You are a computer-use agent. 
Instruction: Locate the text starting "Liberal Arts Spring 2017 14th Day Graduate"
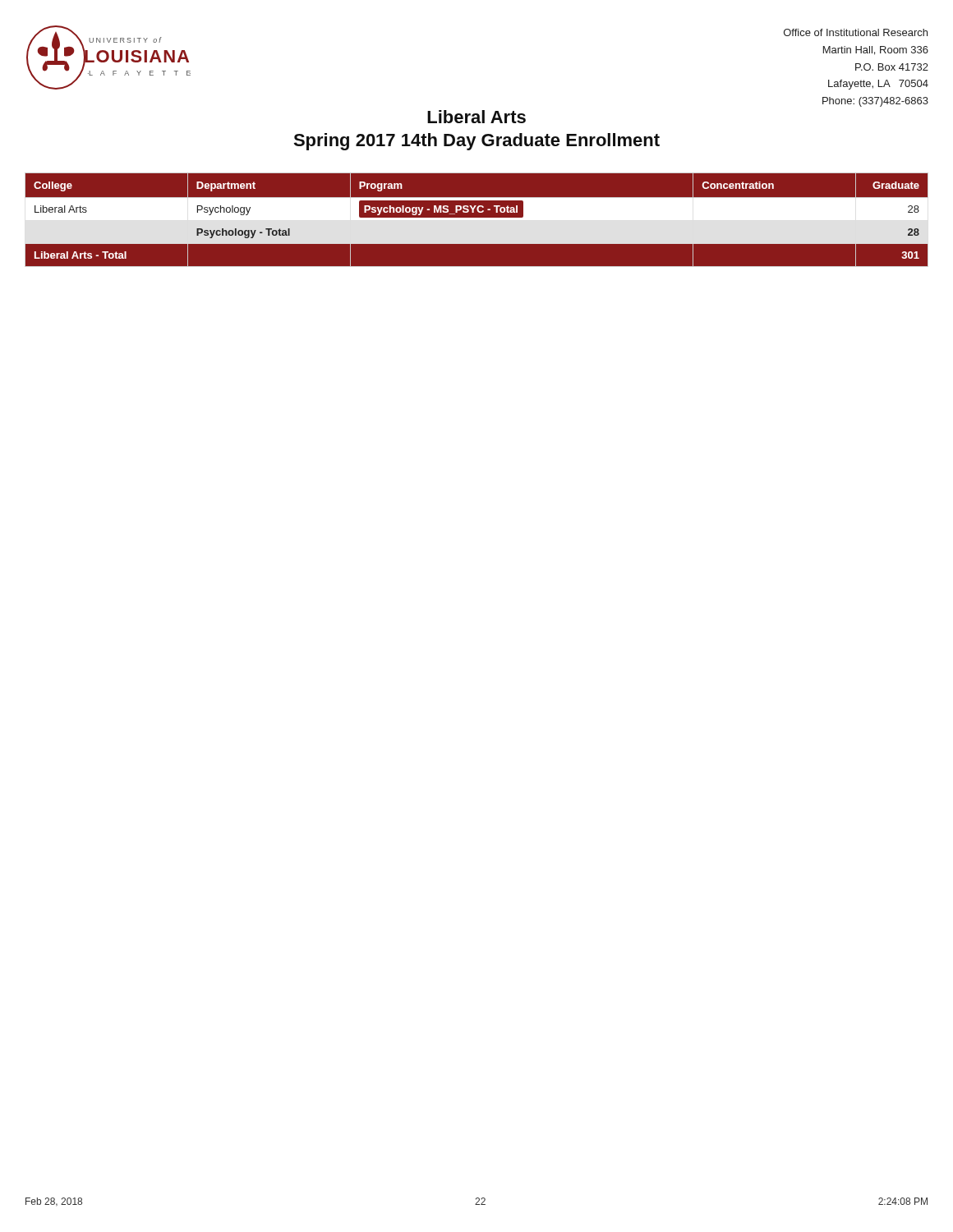[x=476, y=129]
